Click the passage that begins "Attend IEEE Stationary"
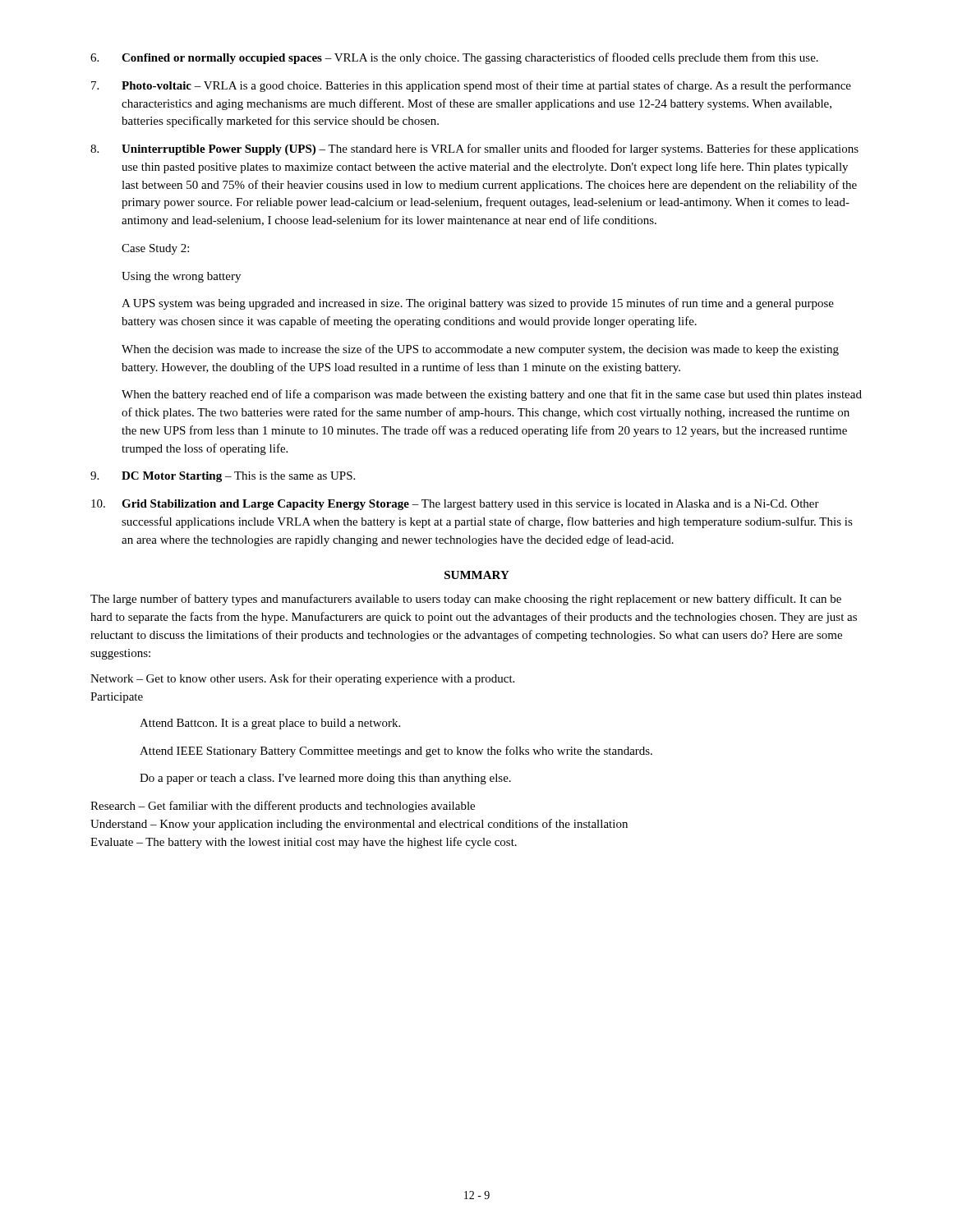 (396, 750)
